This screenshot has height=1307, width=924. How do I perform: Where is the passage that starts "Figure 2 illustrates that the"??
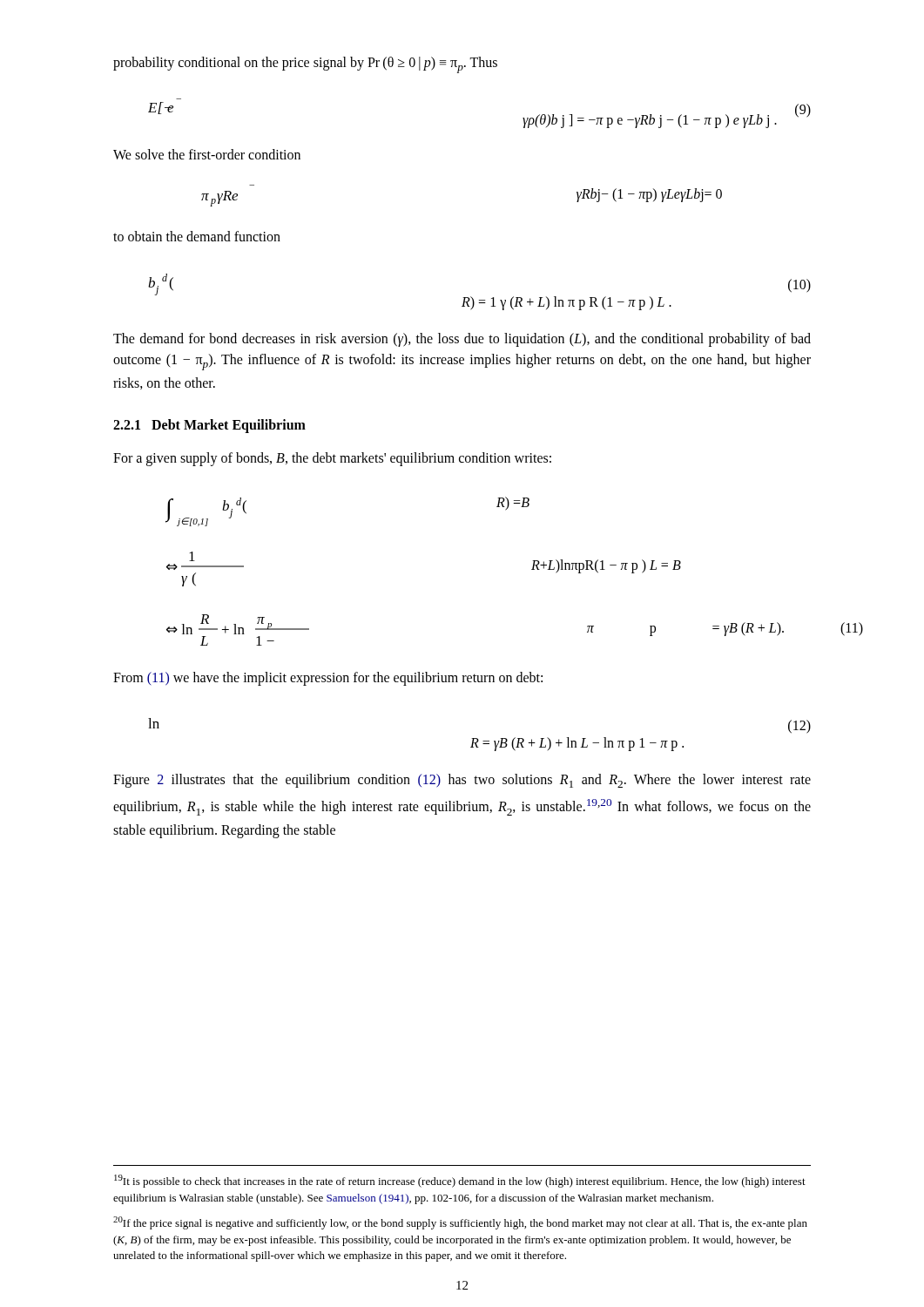click(x=462, y=805)
